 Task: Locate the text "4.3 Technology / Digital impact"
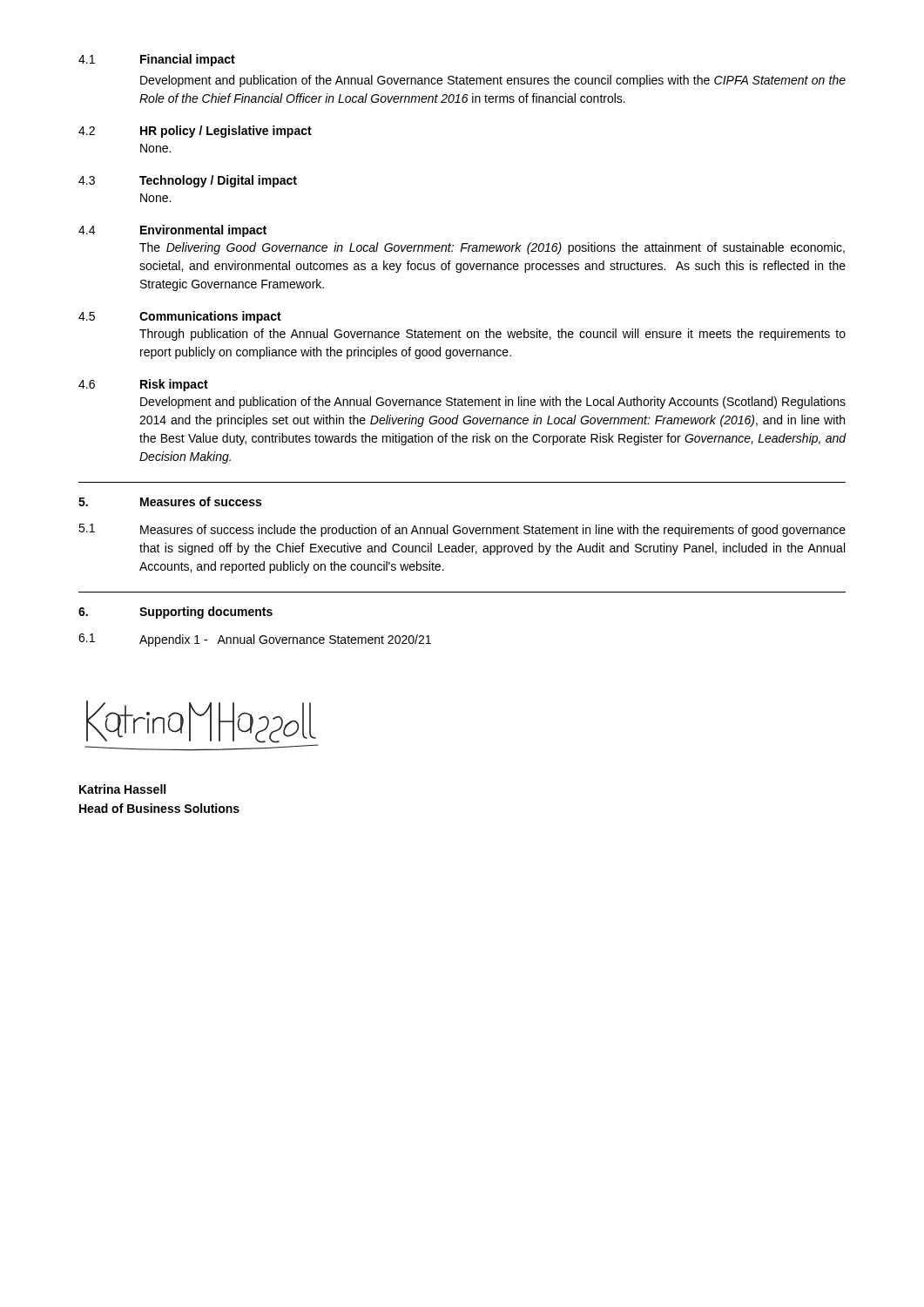[188, 181]
